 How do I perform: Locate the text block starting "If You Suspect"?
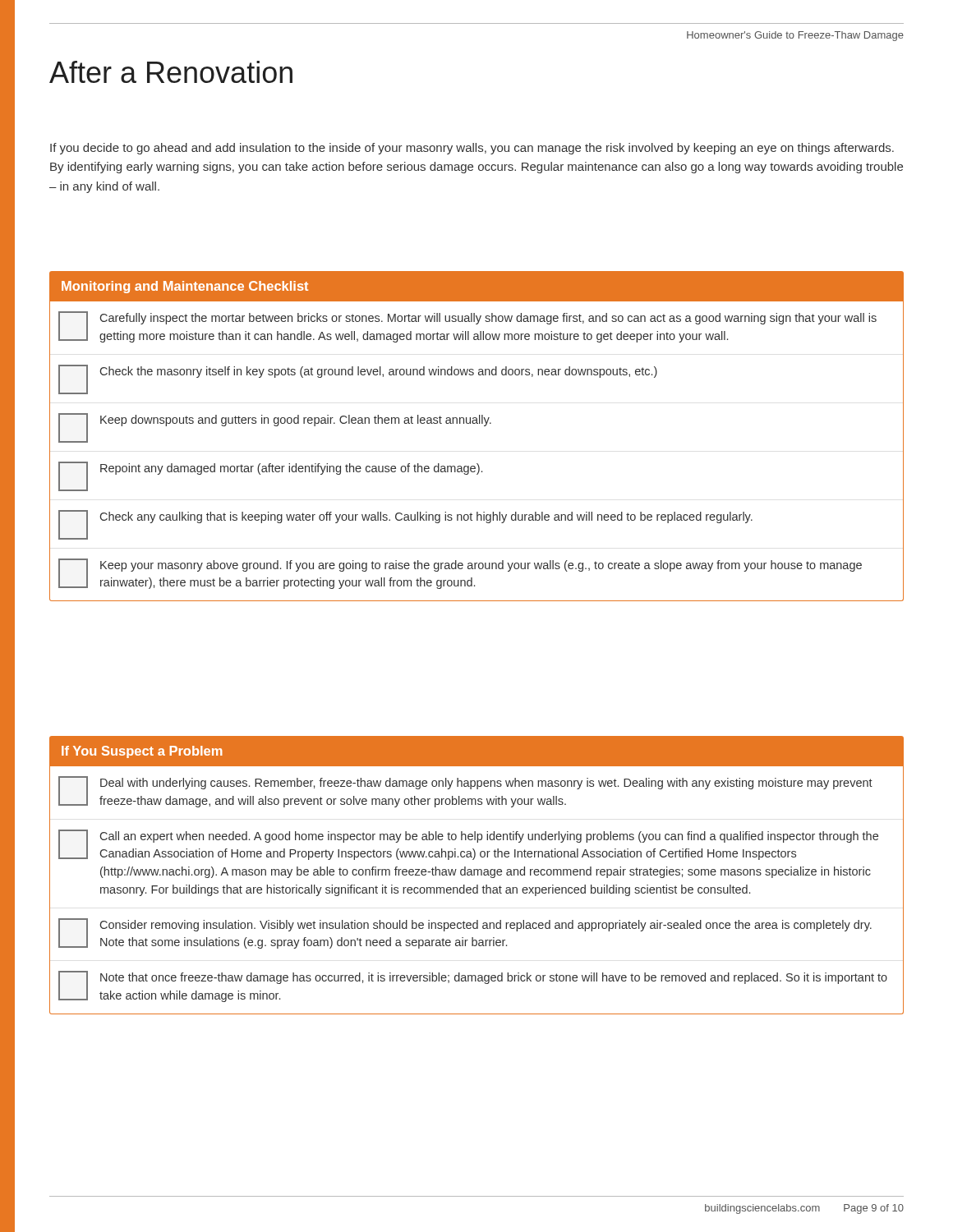coord(142,751)
